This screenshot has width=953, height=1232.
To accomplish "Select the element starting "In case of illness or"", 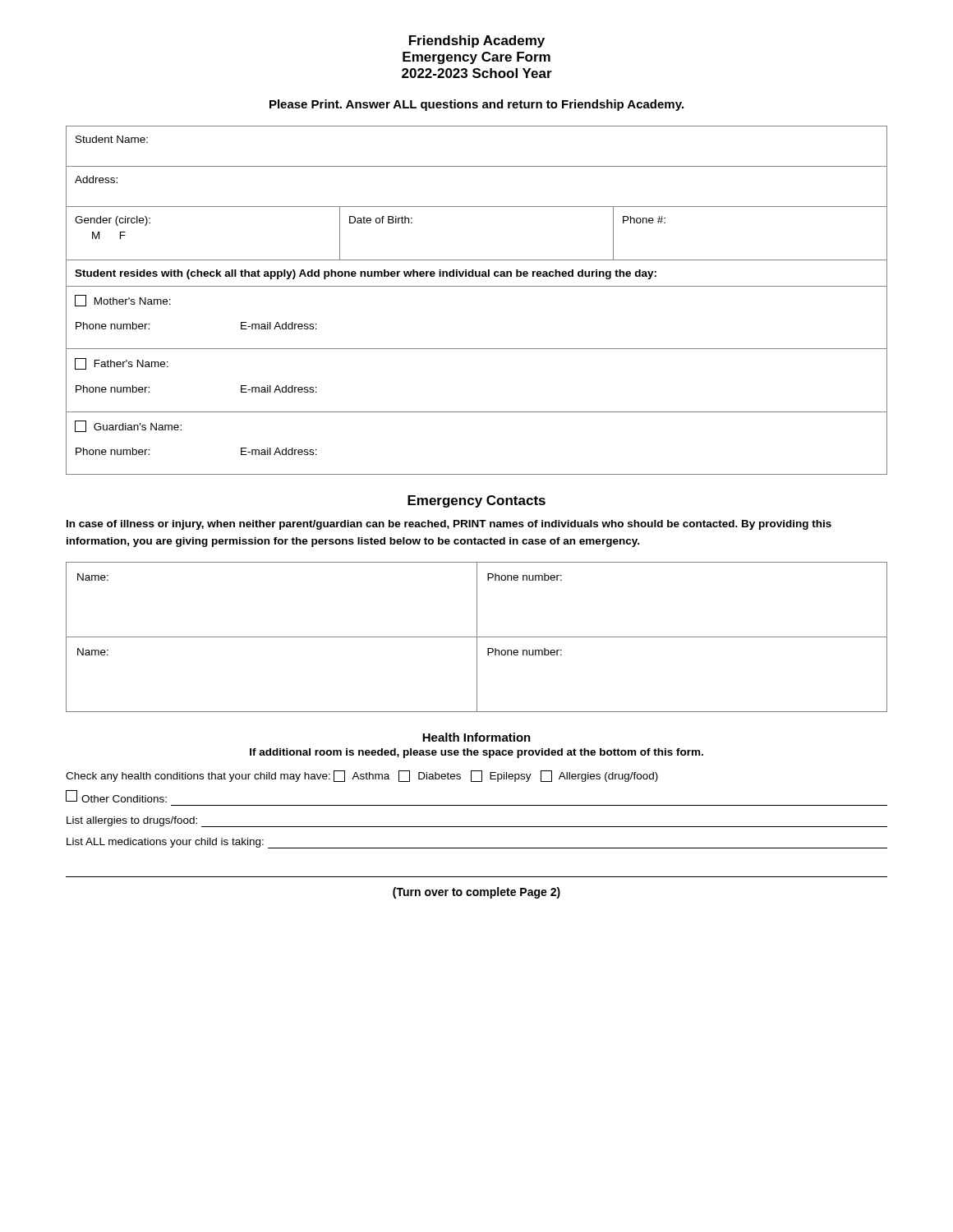I will [449, 532].
